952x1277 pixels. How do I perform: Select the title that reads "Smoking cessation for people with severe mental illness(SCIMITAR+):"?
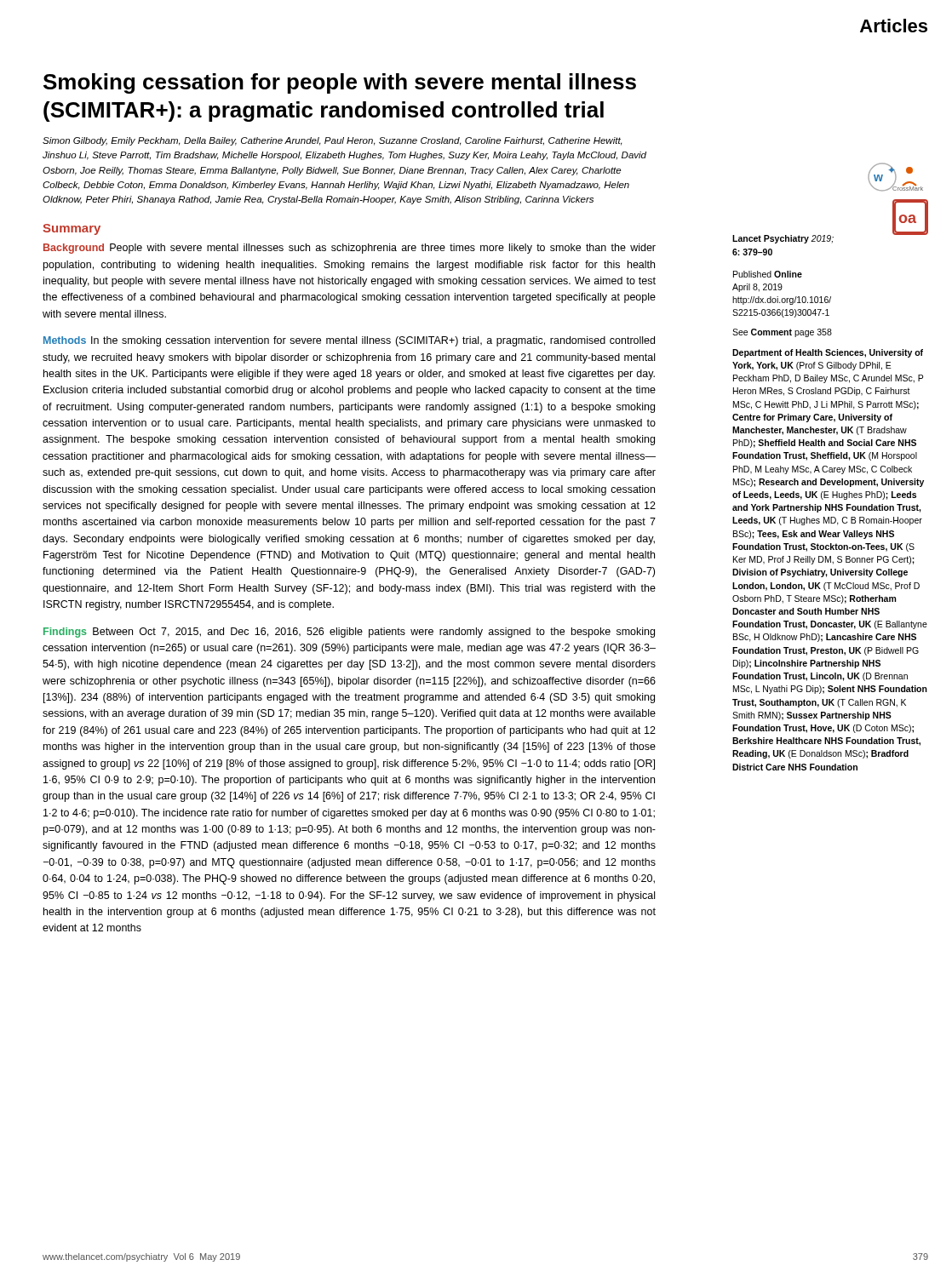click(349, 96)
